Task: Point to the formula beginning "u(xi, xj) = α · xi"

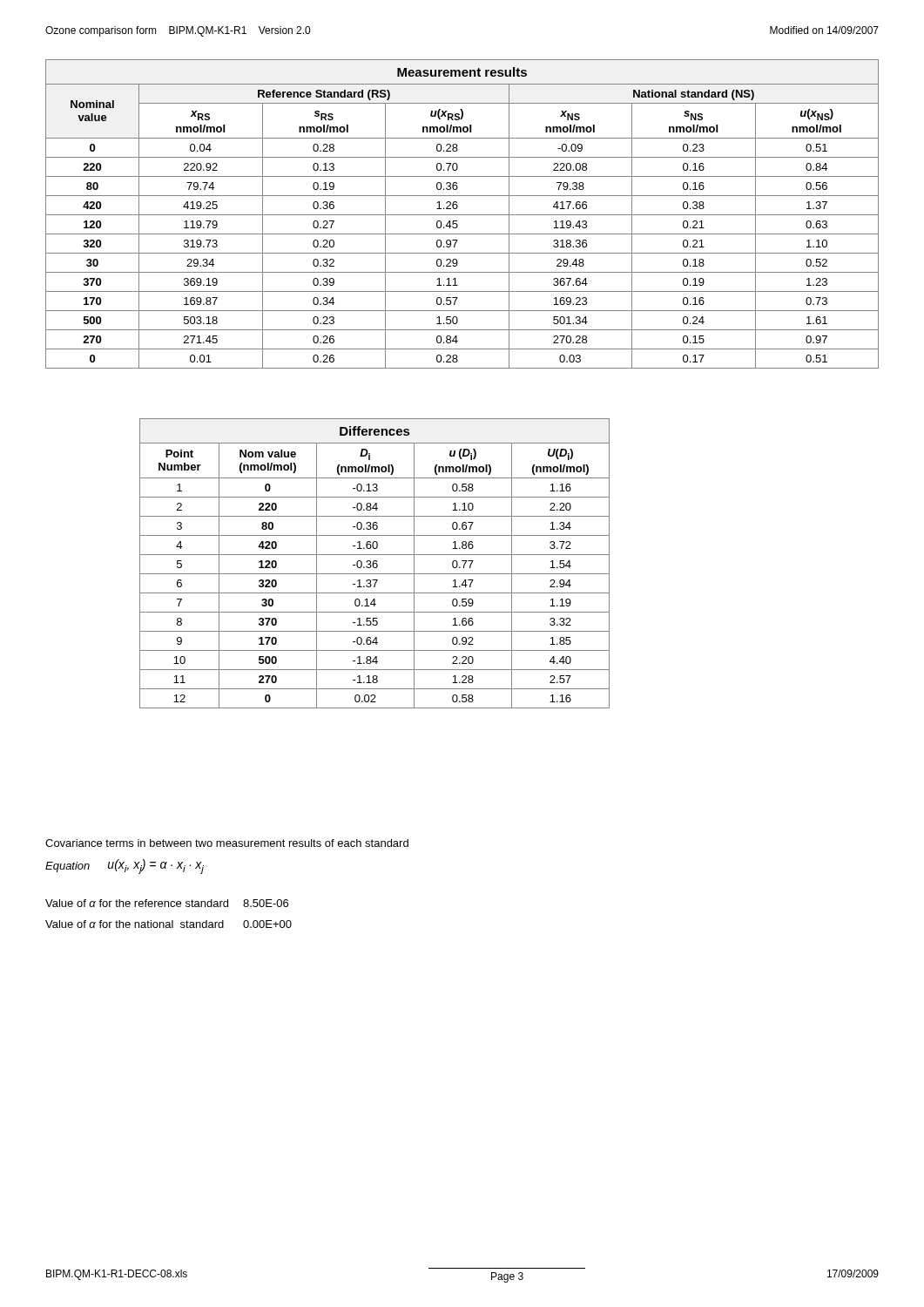Action: tap(156, 866)
